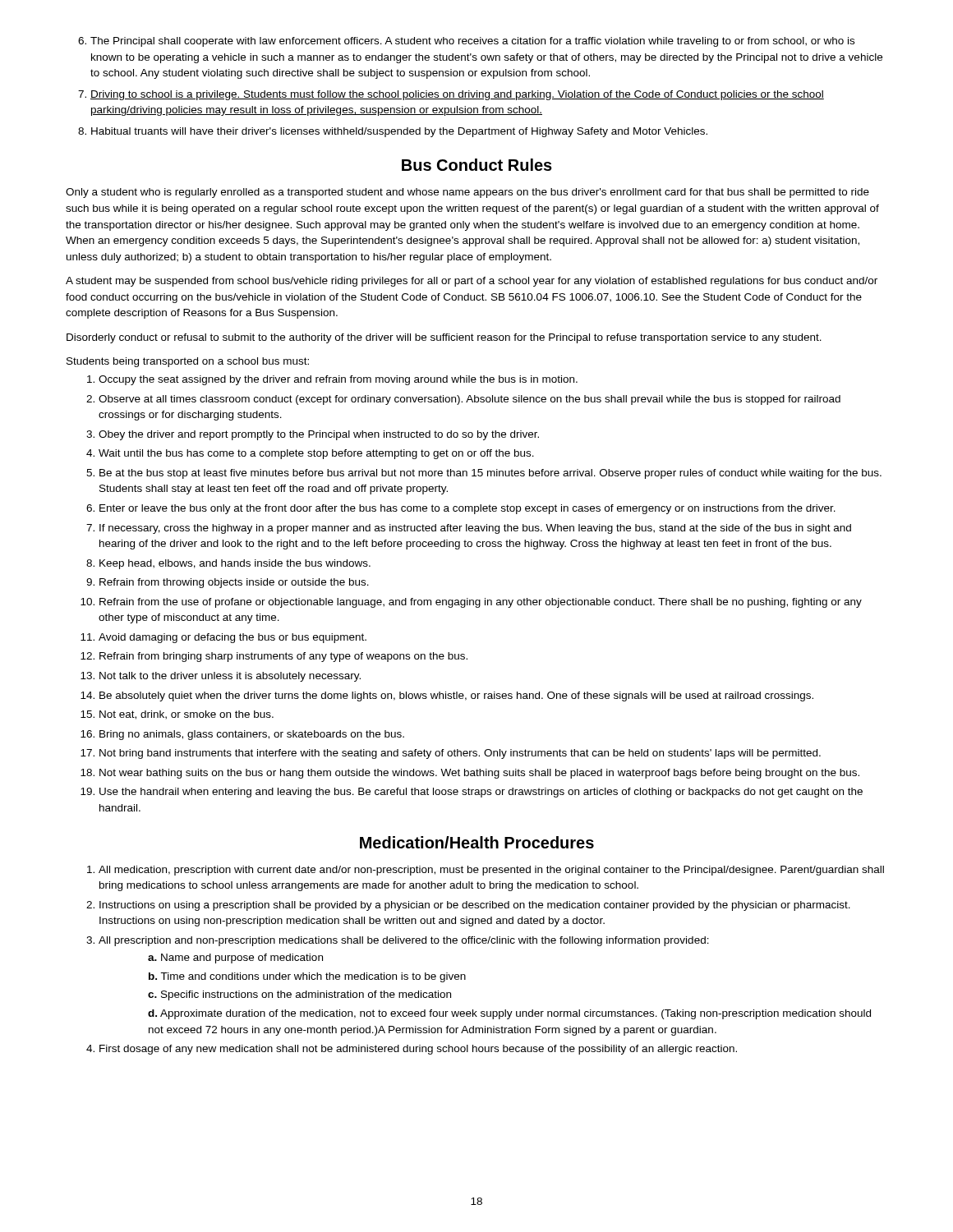Screen dimensions: 1232x953
Task: Find the text block starting "Refrain from throwing objects inside or"
Action: tap(228, 583)
